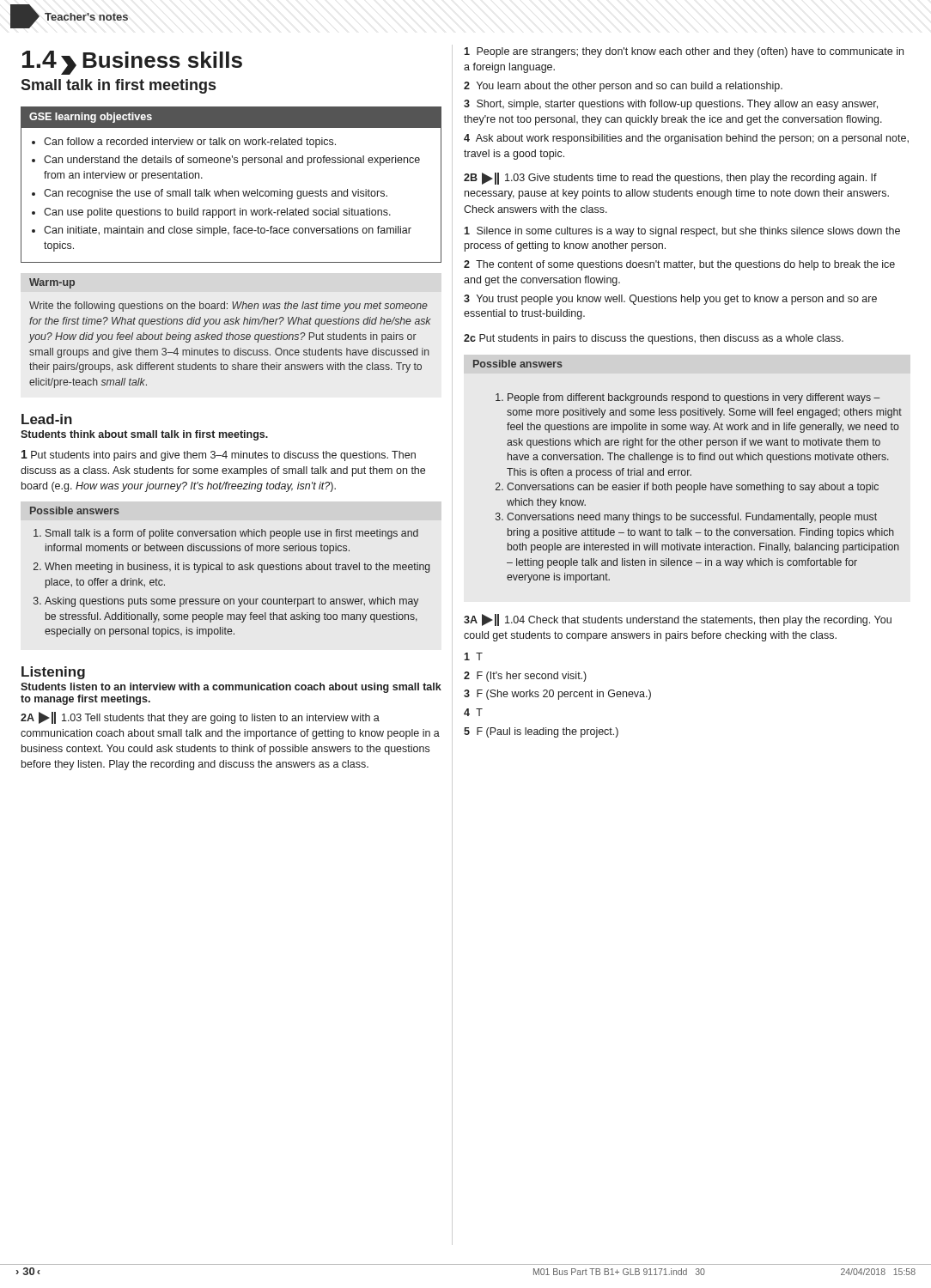Select the text block containing "Students listen to an interview with a"
This screenshot has height=1288, width=931.
231,693
